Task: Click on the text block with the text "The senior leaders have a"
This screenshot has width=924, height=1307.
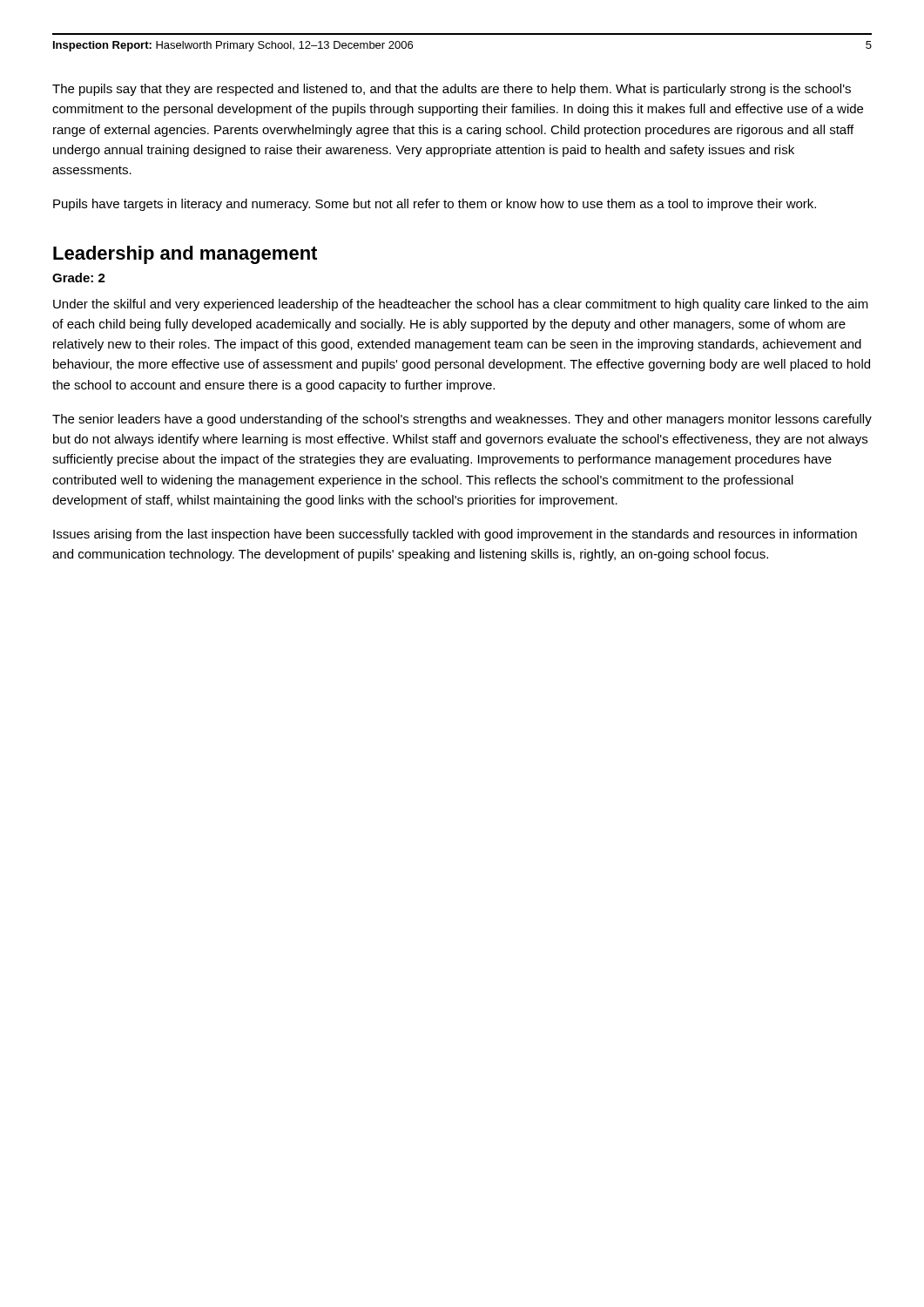Action: (x=462, y=459)
